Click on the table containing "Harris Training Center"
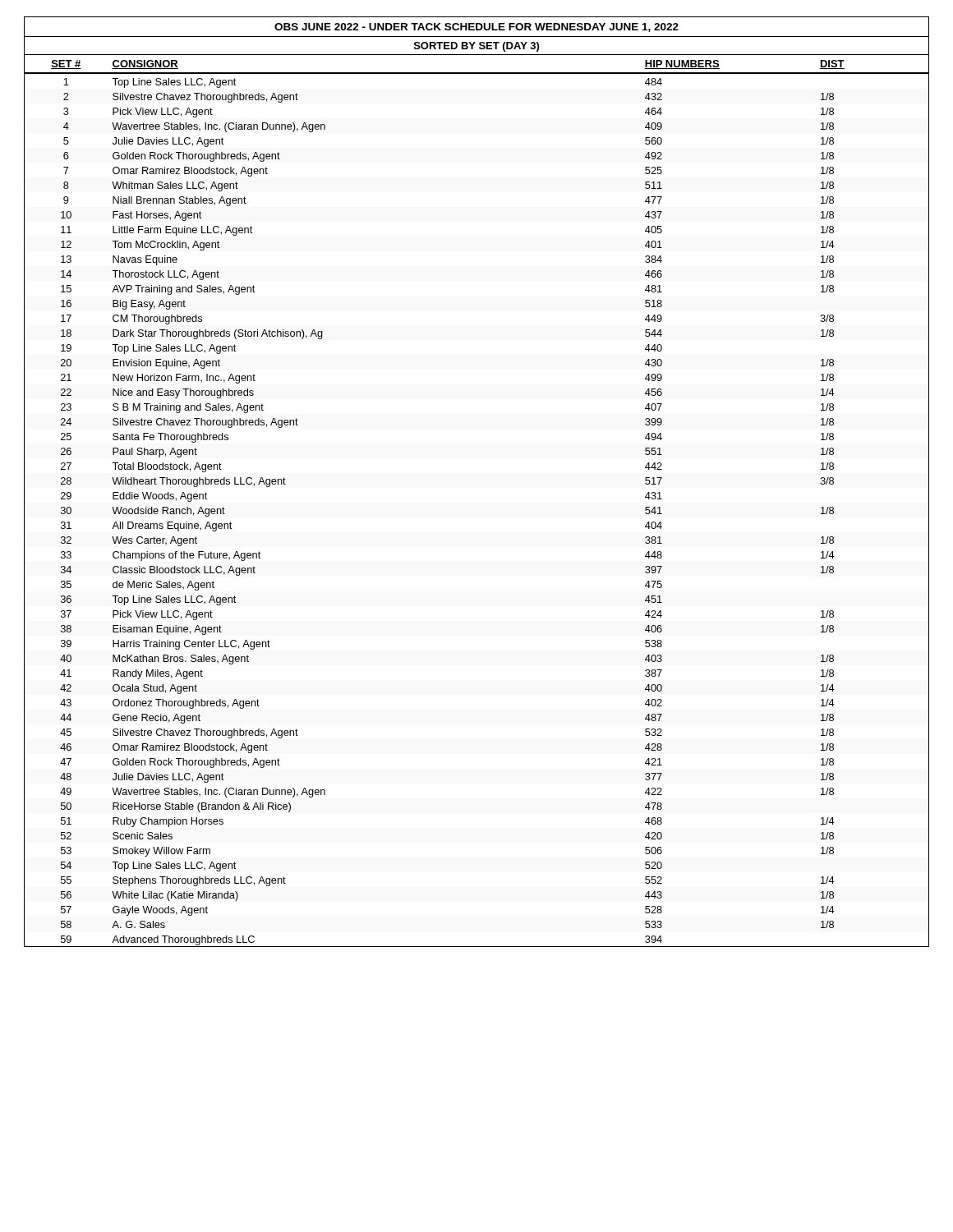Image resolution: width=953 pixels, height=1232 pixels. (476, 501)
